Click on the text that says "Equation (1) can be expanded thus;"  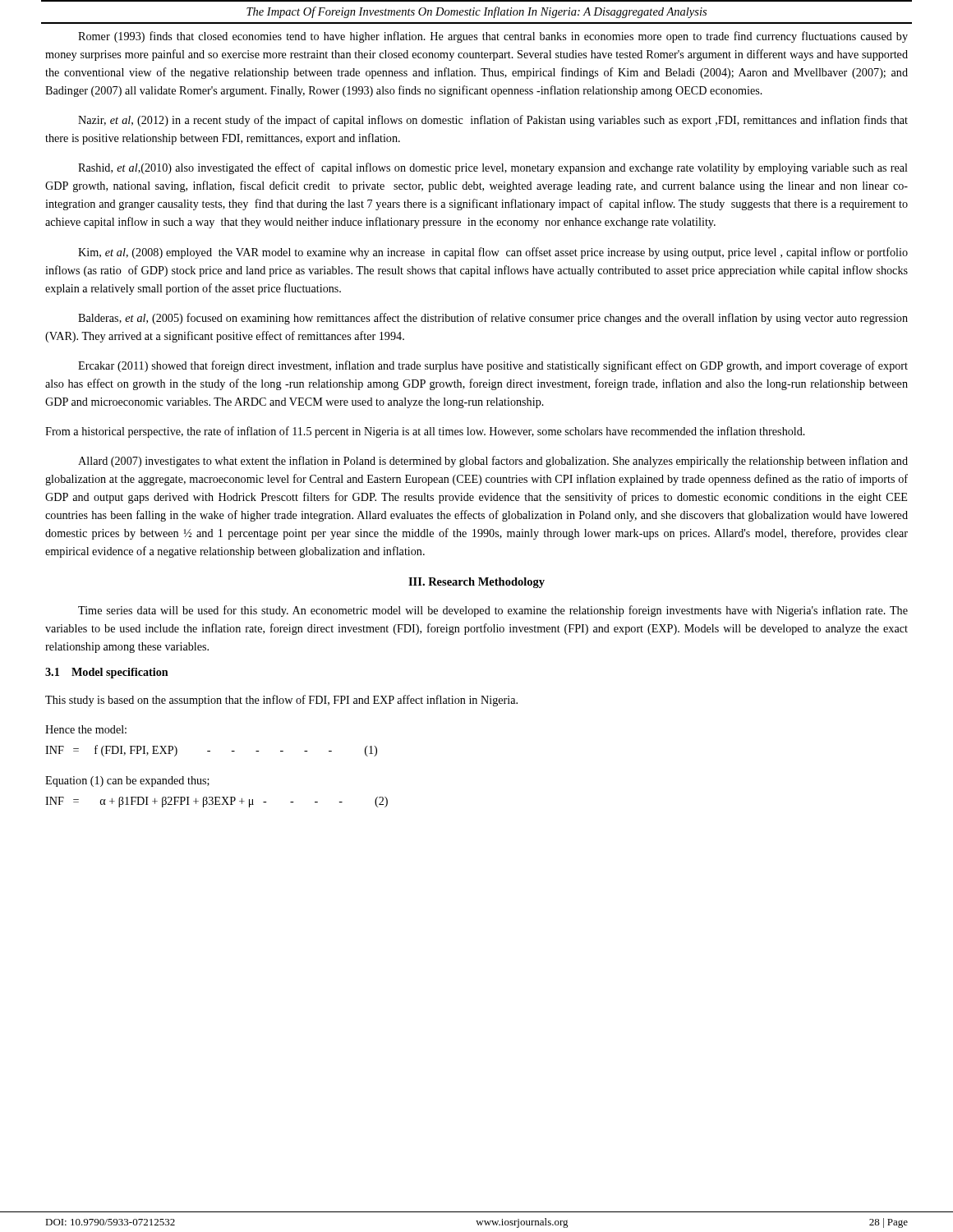click(x=128, y=780)
